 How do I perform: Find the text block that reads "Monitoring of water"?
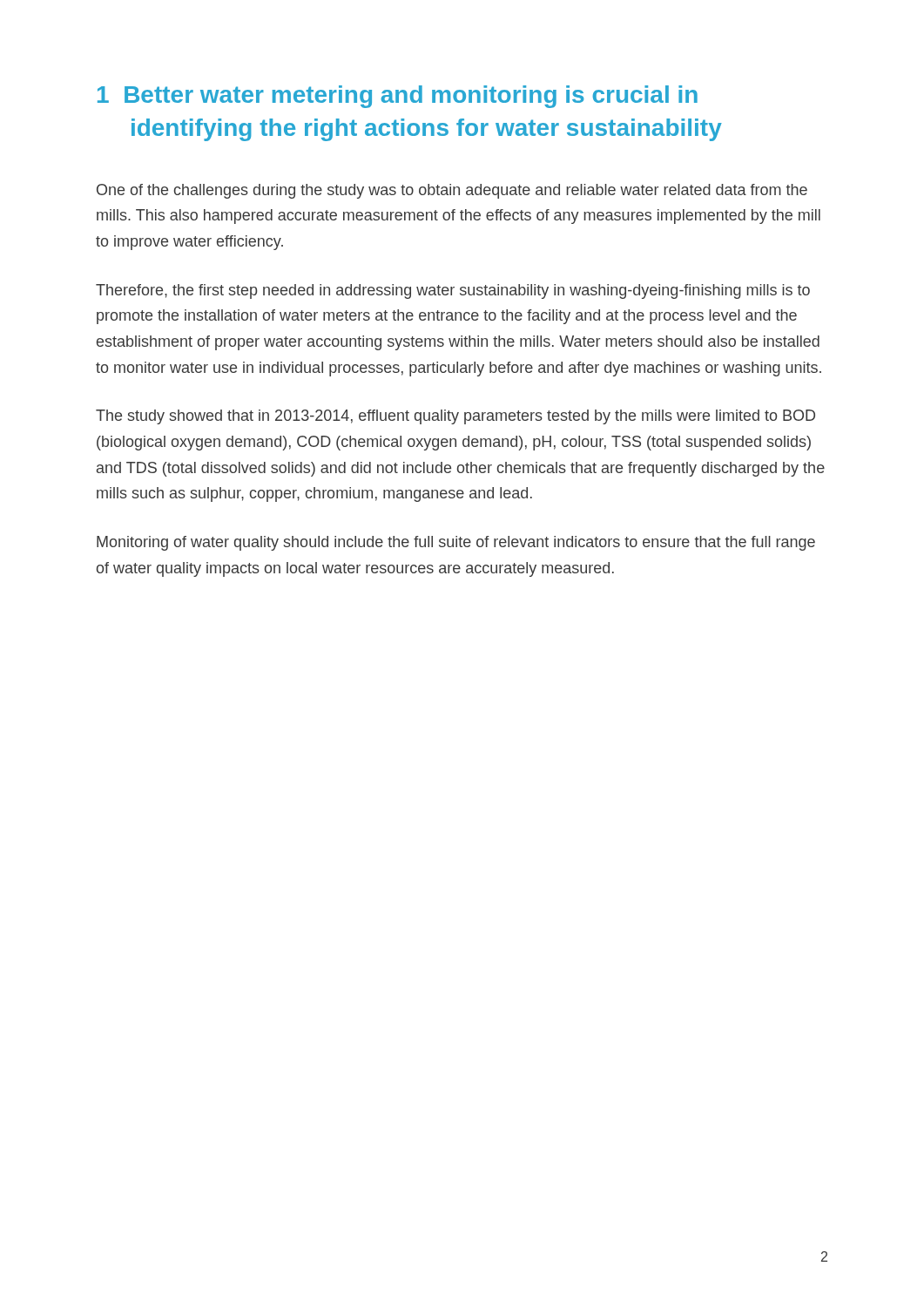pyautogui.click(x=462, y=556)
